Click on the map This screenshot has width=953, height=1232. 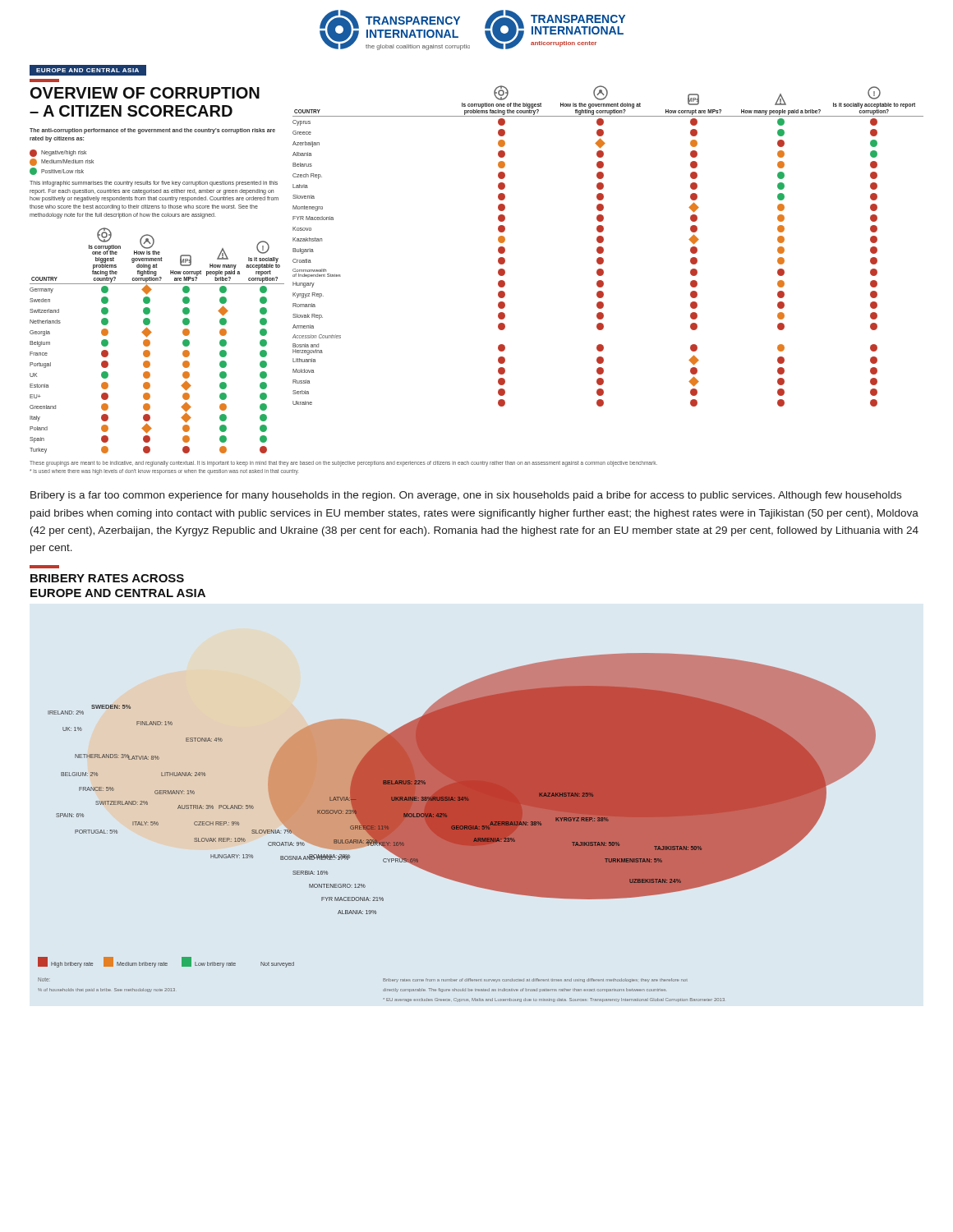(x=476, y=805)
